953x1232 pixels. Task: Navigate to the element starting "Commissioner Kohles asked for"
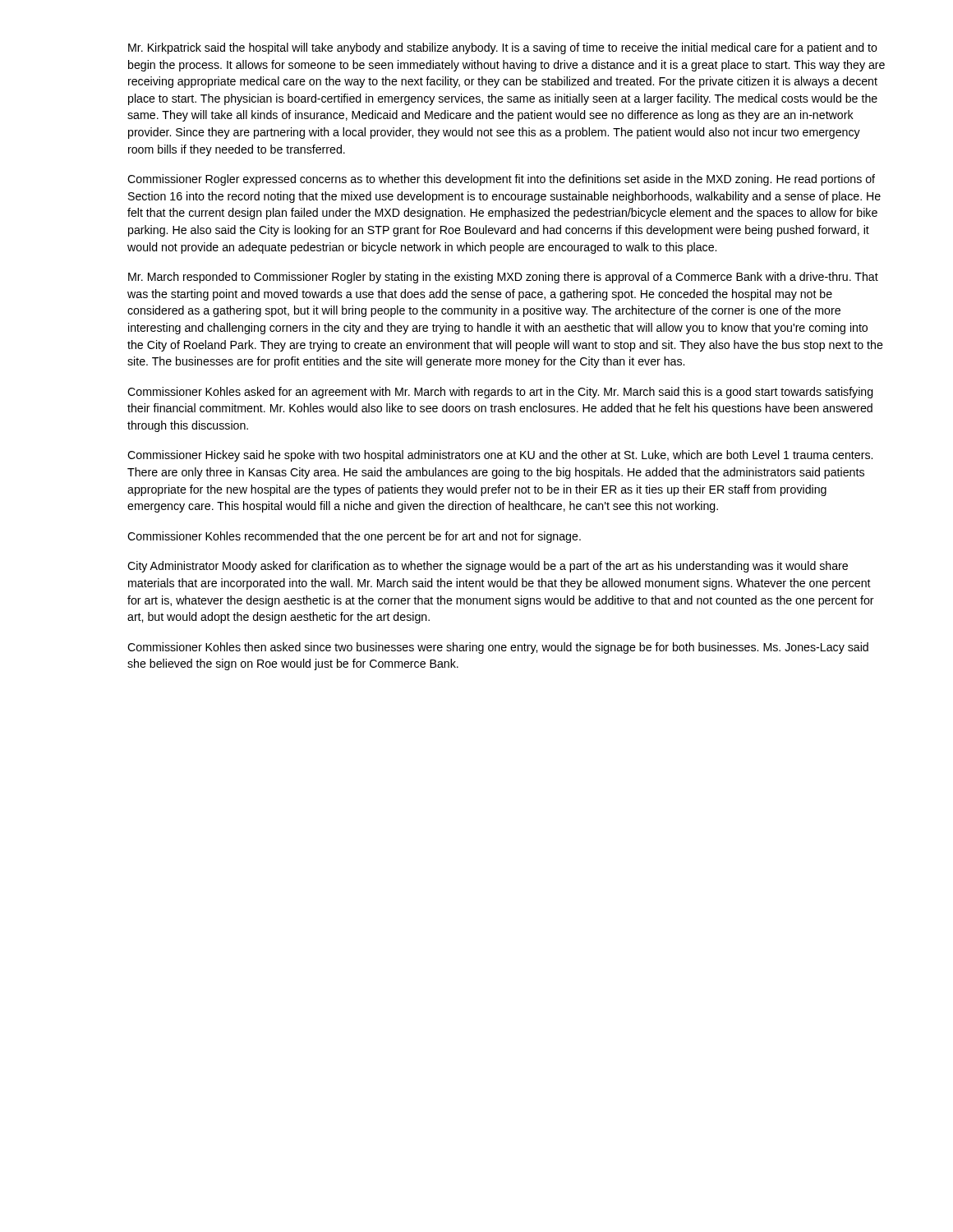pyautogui.click(x=500, y=408)
